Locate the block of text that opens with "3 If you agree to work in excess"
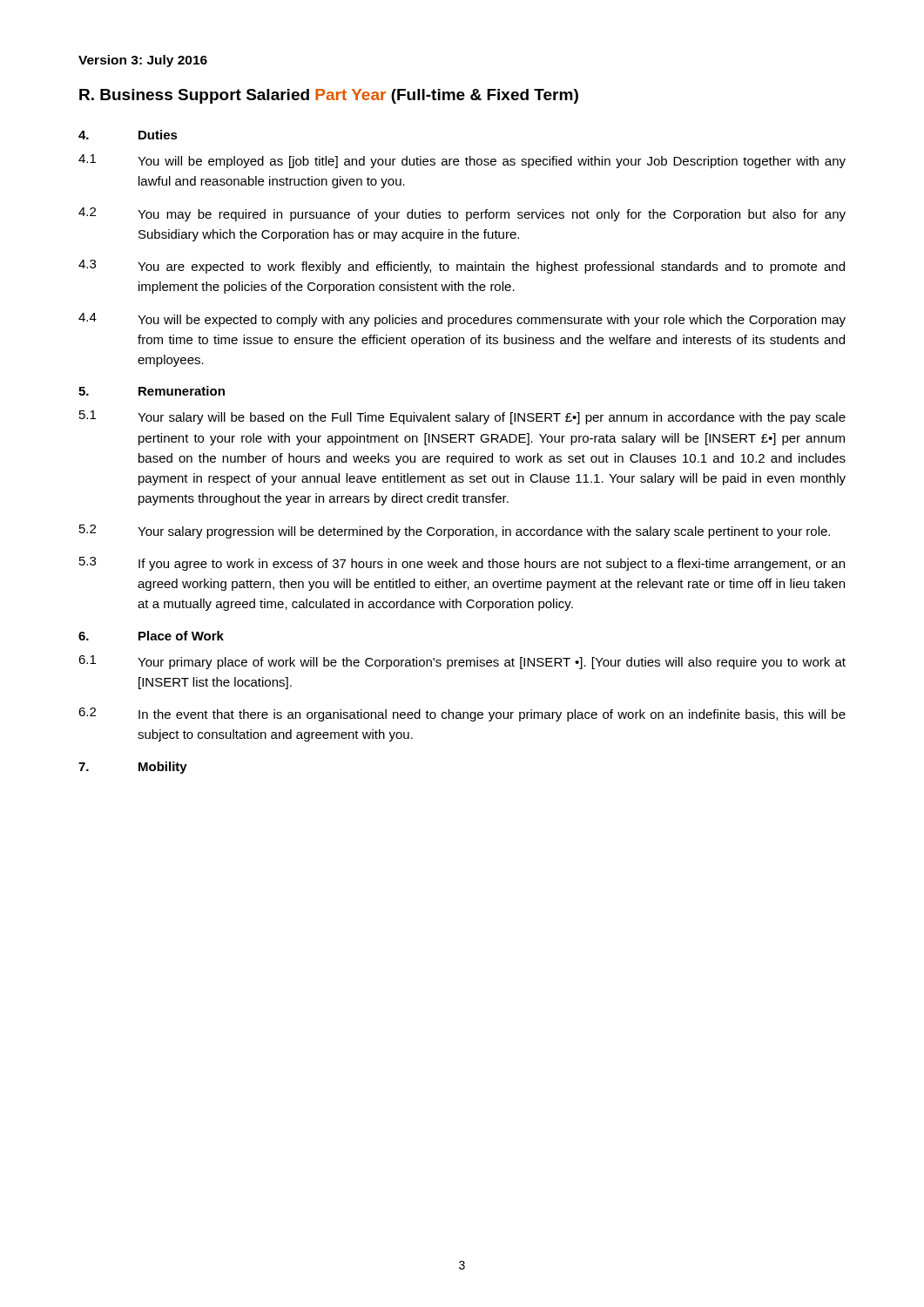 click(462, 584)
